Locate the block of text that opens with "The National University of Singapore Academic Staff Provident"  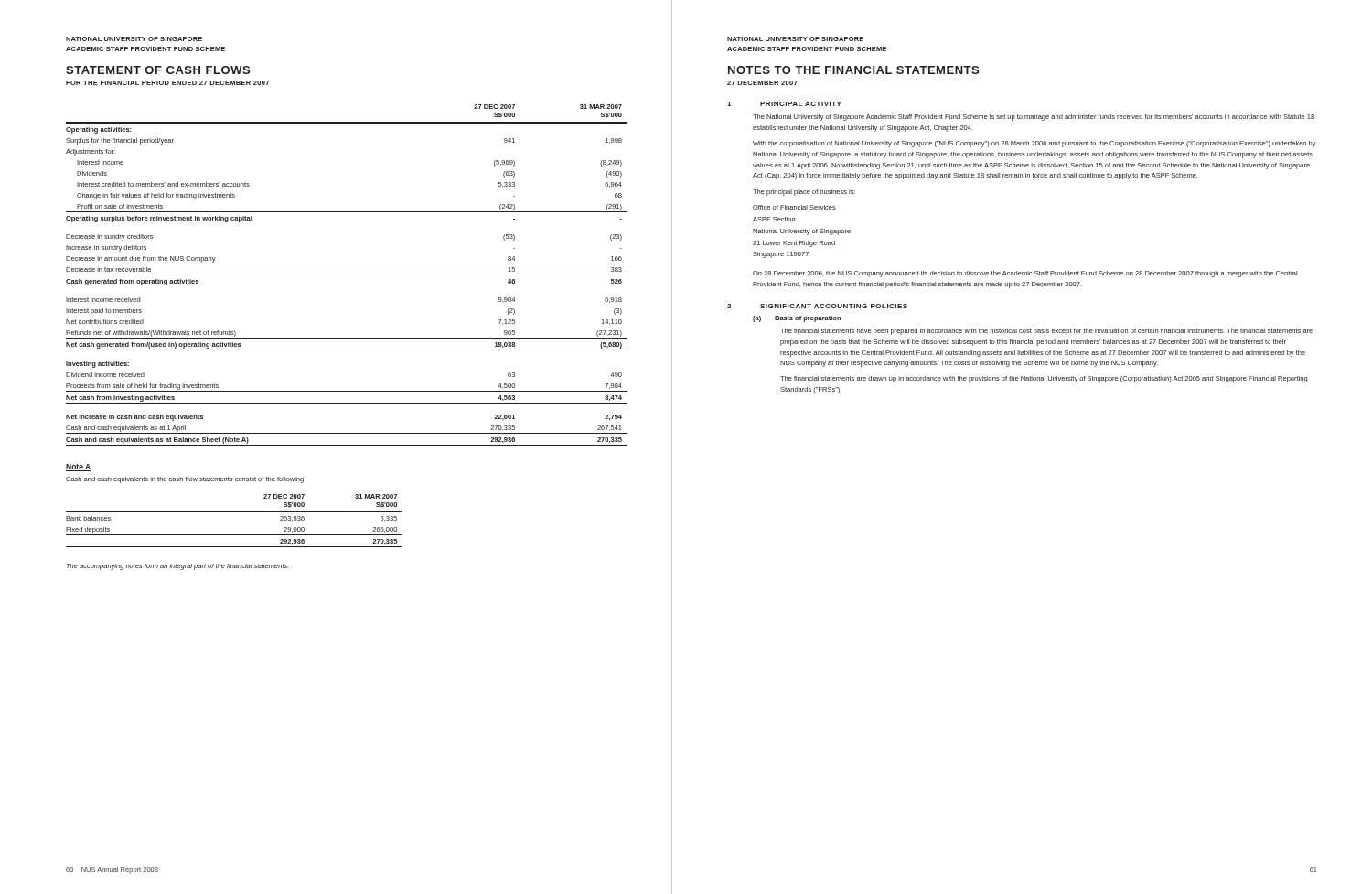click(1034, 122)
